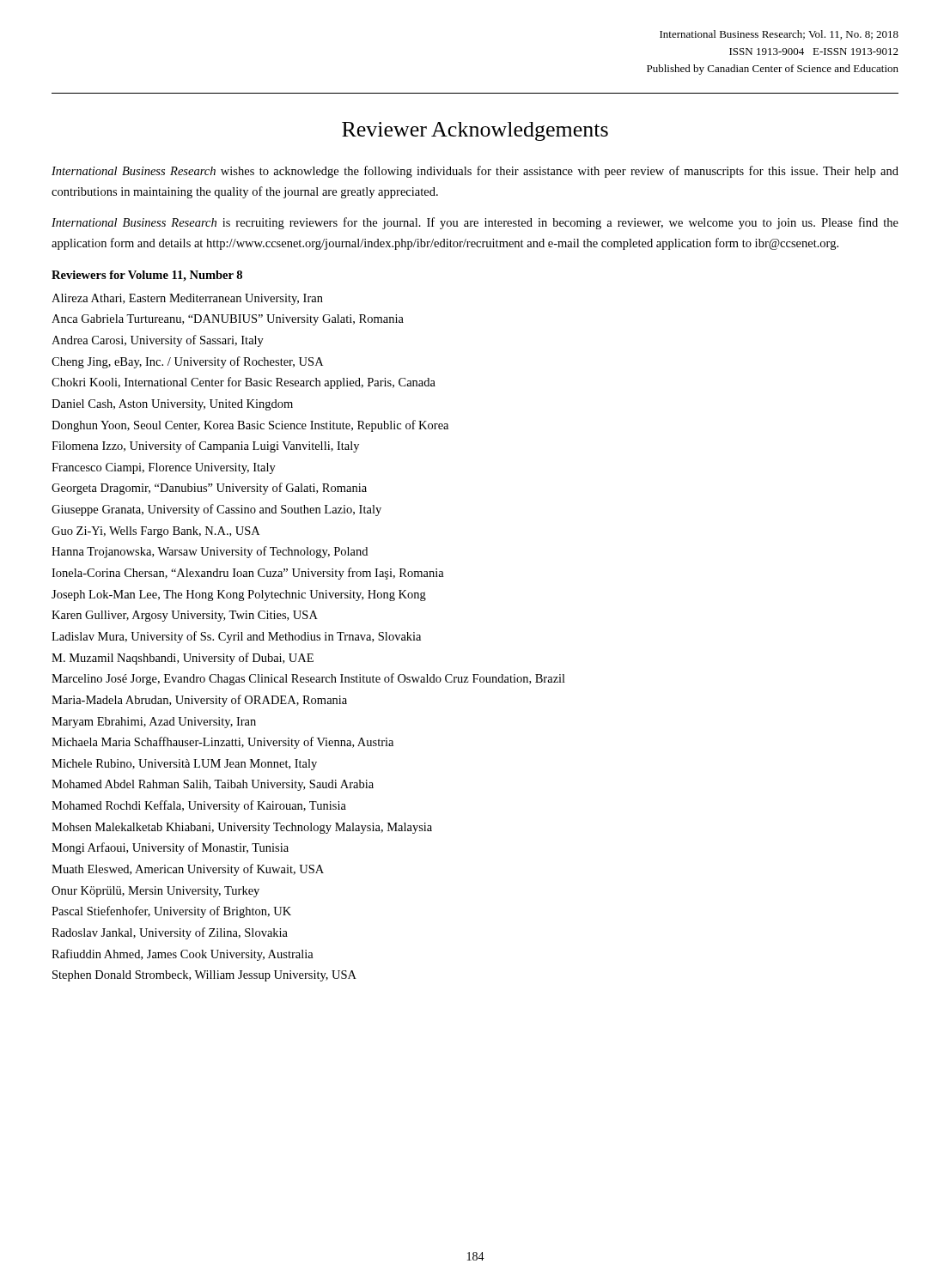950x1288 pixels.
Task: Find the block starting "Giuseppe Granata, University of"
Action: pos(217,509)
